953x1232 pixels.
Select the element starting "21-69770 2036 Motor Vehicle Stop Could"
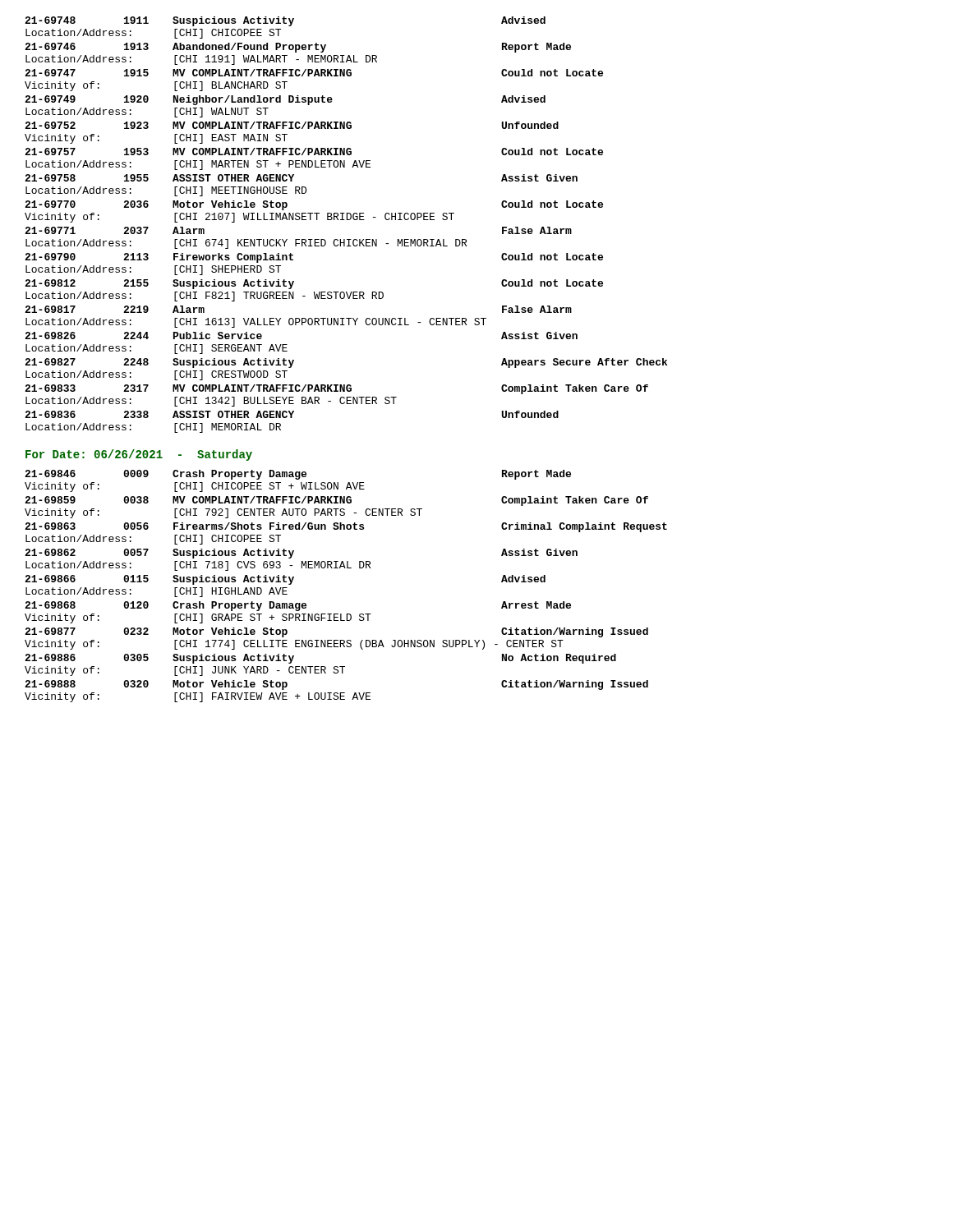pyautogui.click(x=314, y=211)
